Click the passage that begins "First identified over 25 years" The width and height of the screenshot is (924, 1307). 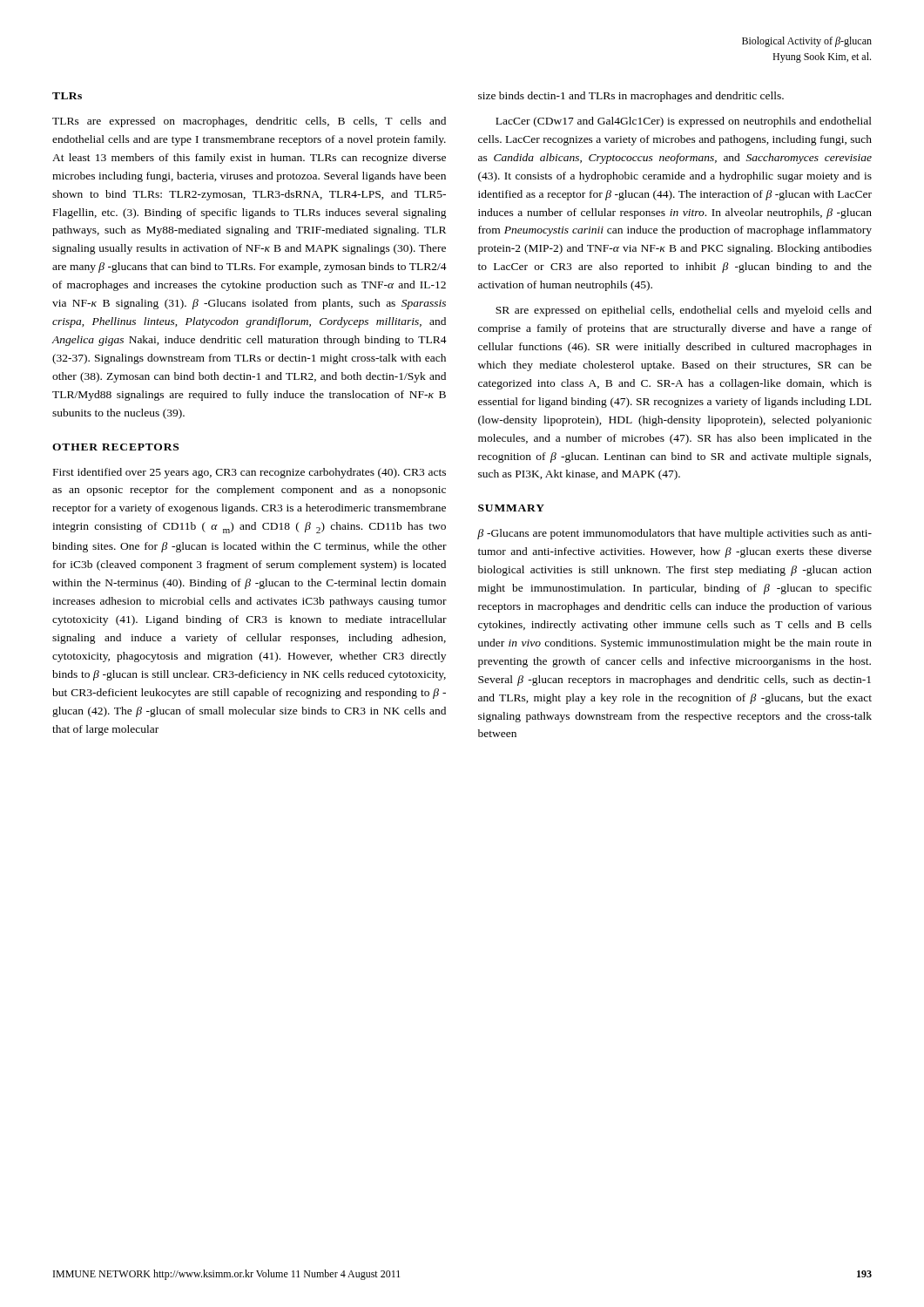click(249, 601)
